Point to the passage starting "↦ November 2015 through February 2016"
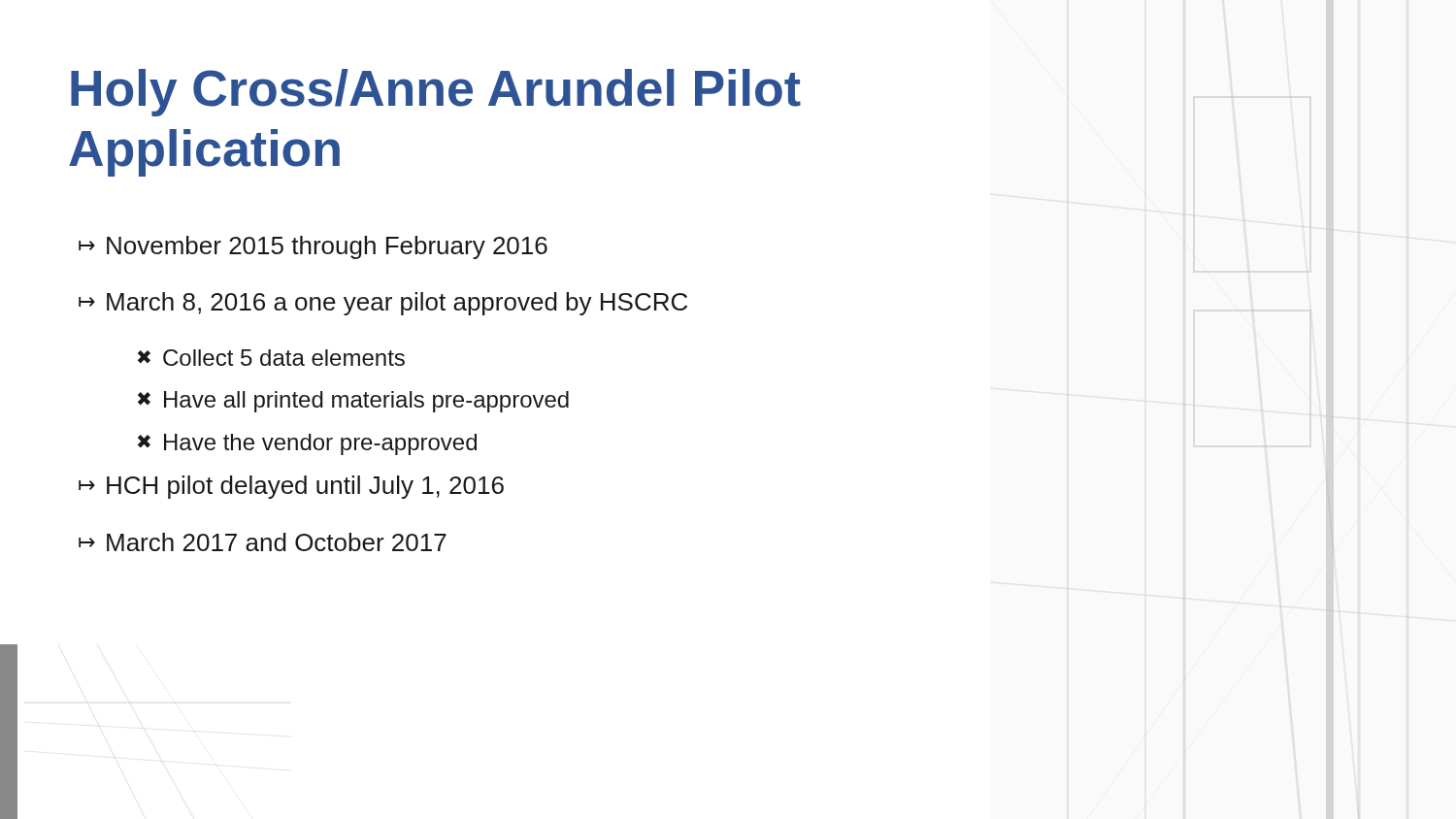1456x819 pixels. (x=313, y=245)
